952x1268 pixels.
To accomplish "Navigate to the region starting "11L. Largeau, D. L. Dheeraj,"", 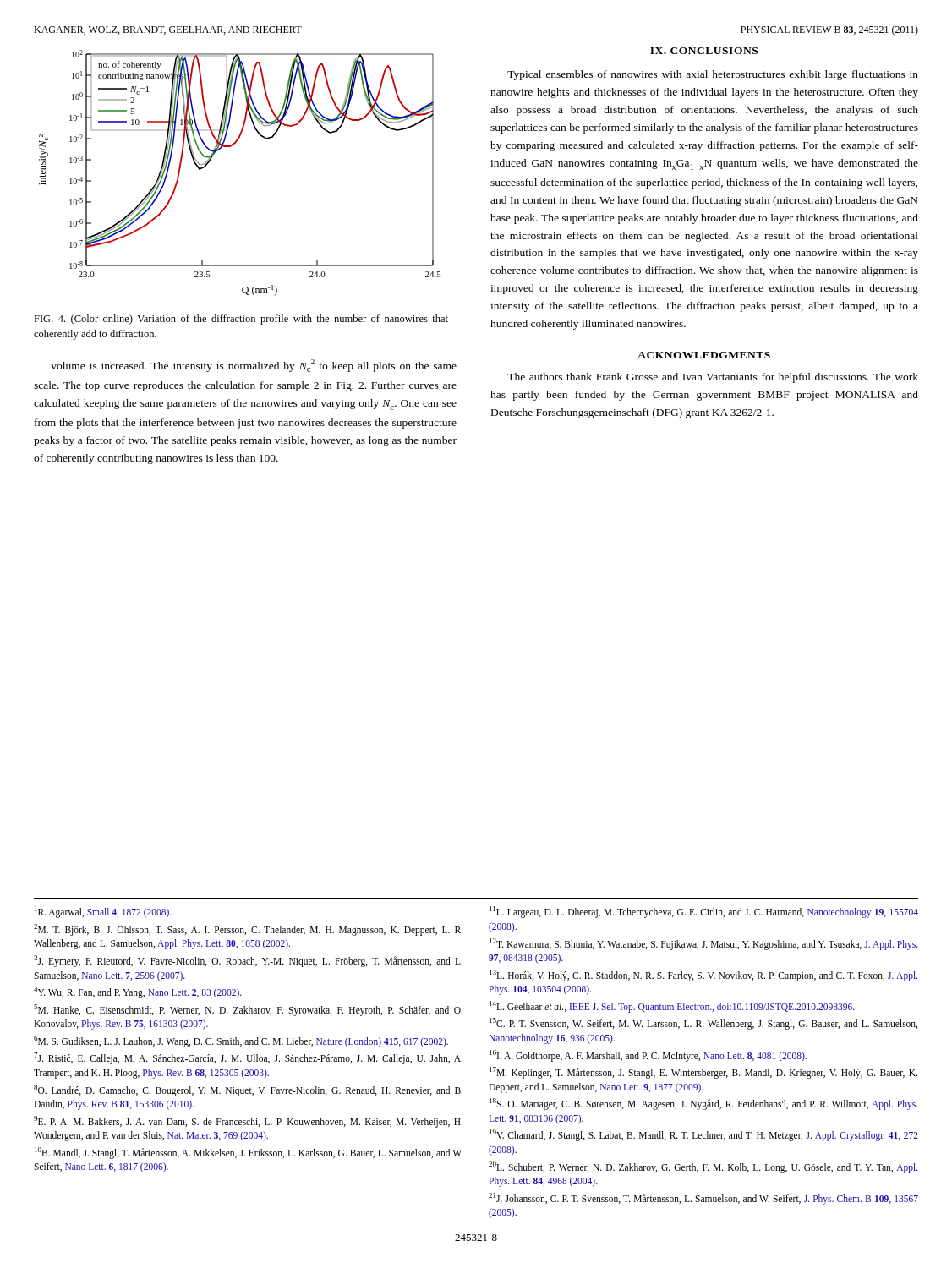I will click(703, 918).
